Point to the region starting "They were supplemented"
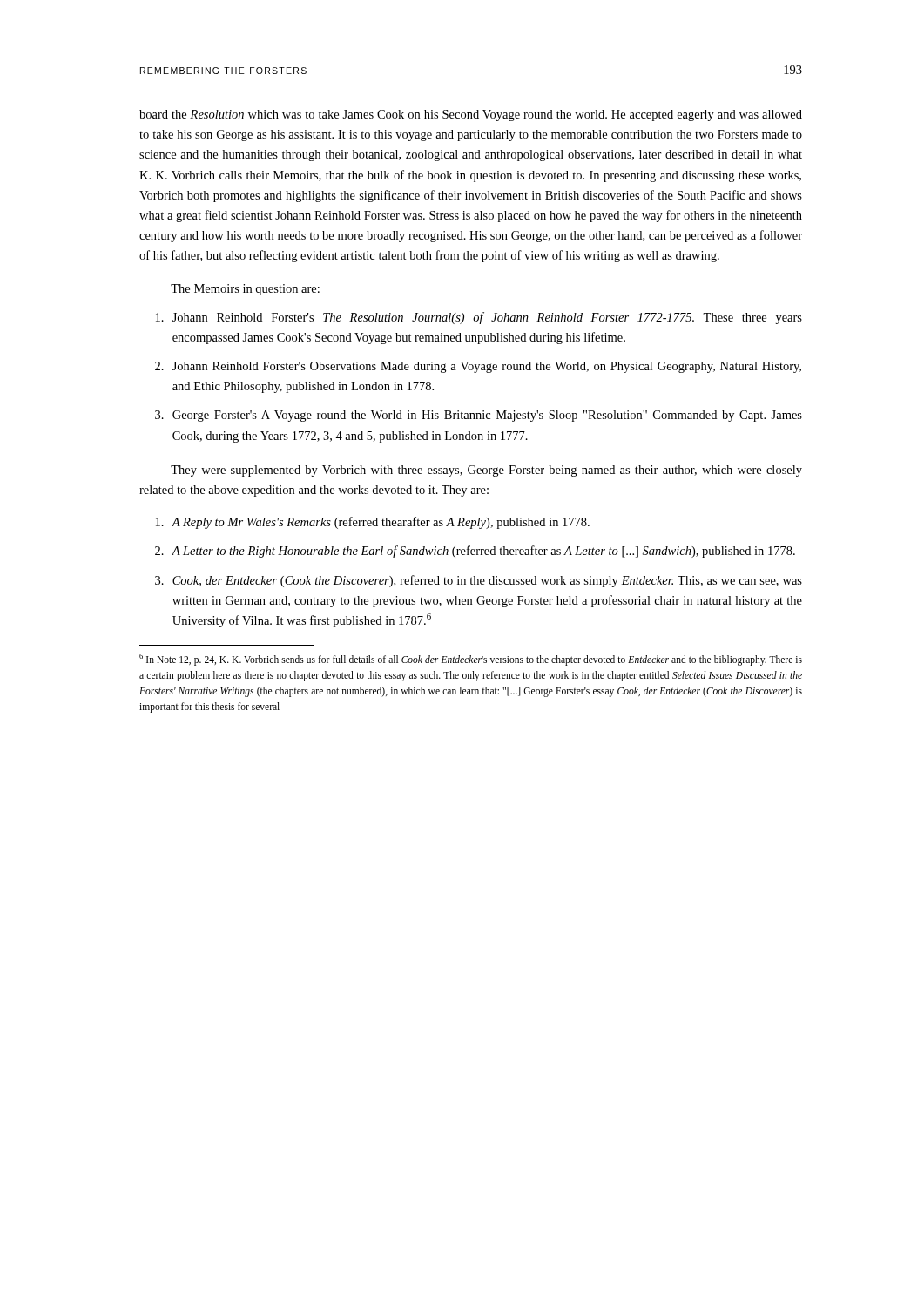This screenshot has height=1307, width=924. (x=471, y=480)
